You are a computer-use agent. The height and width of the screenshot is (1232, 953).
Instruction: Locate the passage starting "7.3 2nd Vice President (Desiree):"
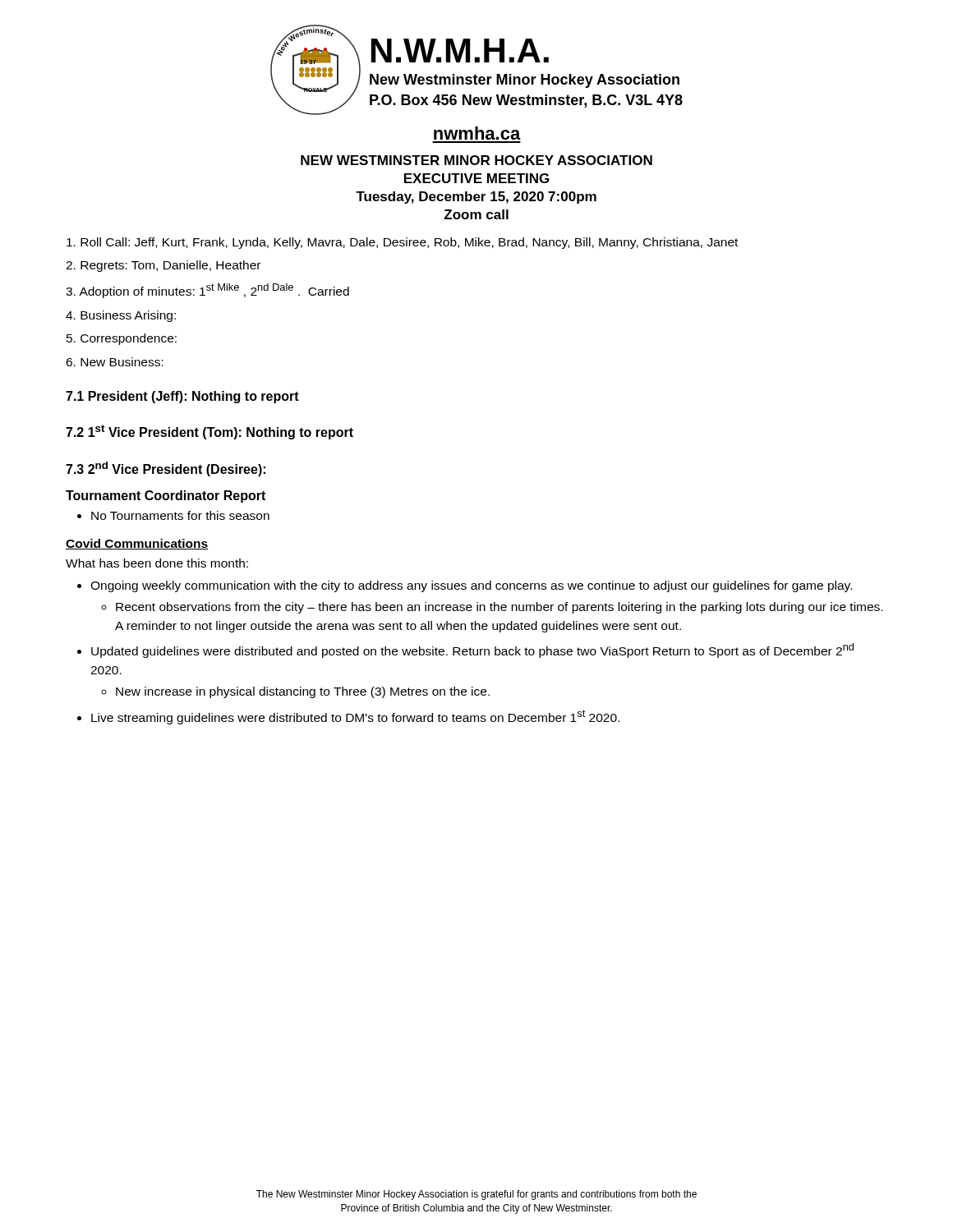pyautogui.click(x=166, y=467)
